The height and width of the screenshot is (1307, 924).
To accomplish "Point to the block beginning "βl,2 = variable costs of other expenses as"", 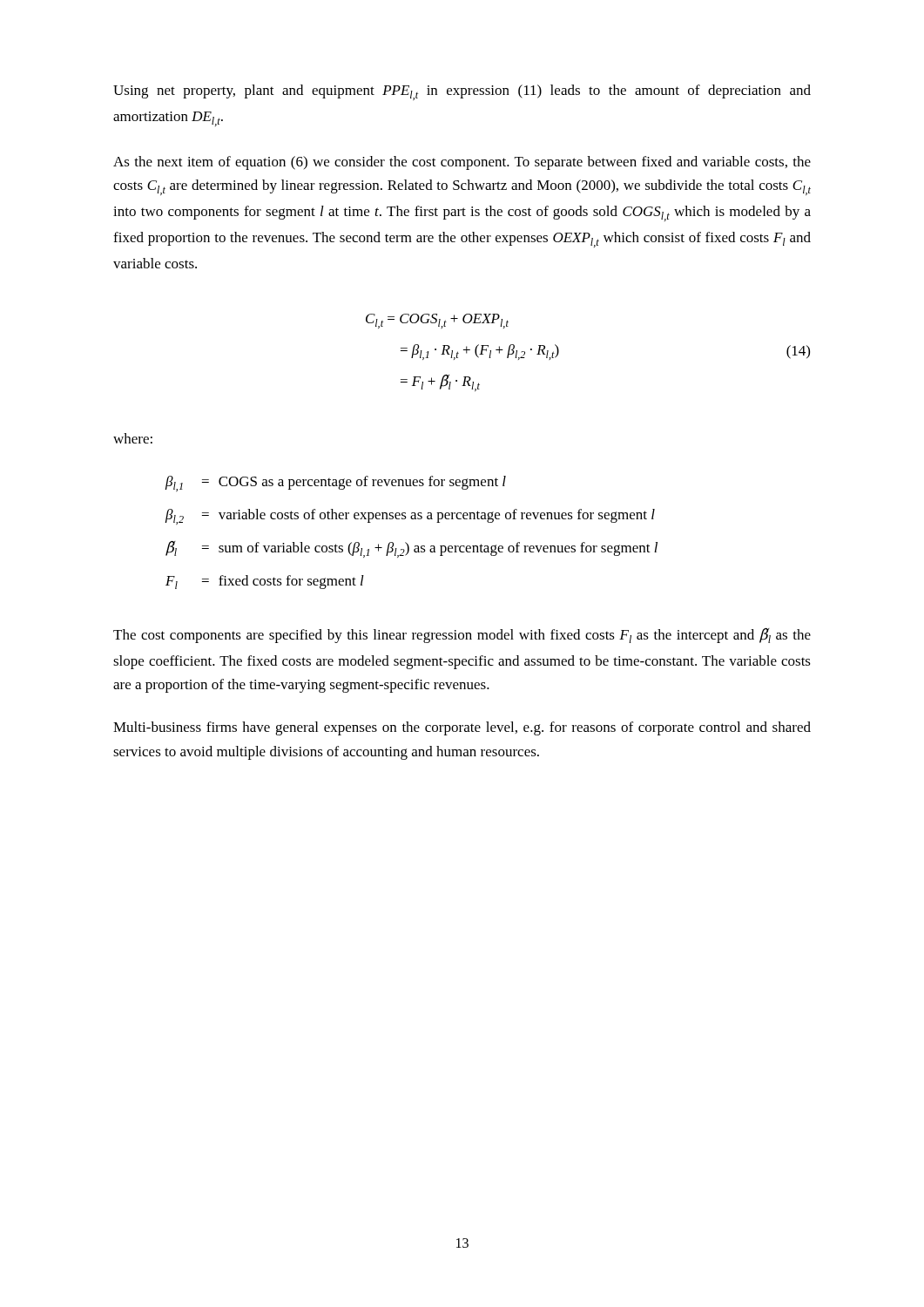I will [416, 516].
